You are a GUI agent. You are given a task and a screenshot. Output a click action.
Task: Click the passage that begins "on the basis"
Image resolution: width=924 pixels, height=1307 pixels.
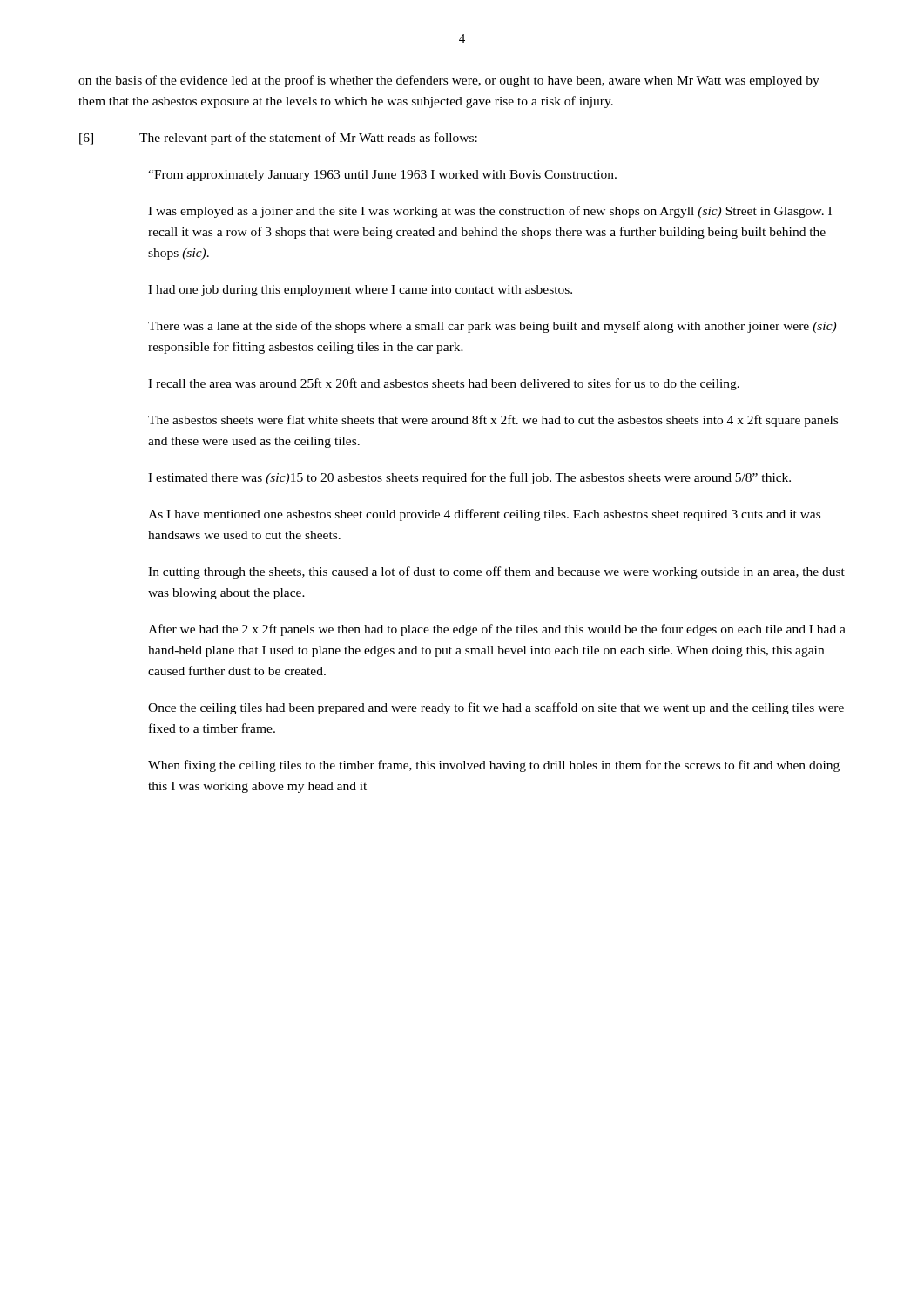coord(449,90)
